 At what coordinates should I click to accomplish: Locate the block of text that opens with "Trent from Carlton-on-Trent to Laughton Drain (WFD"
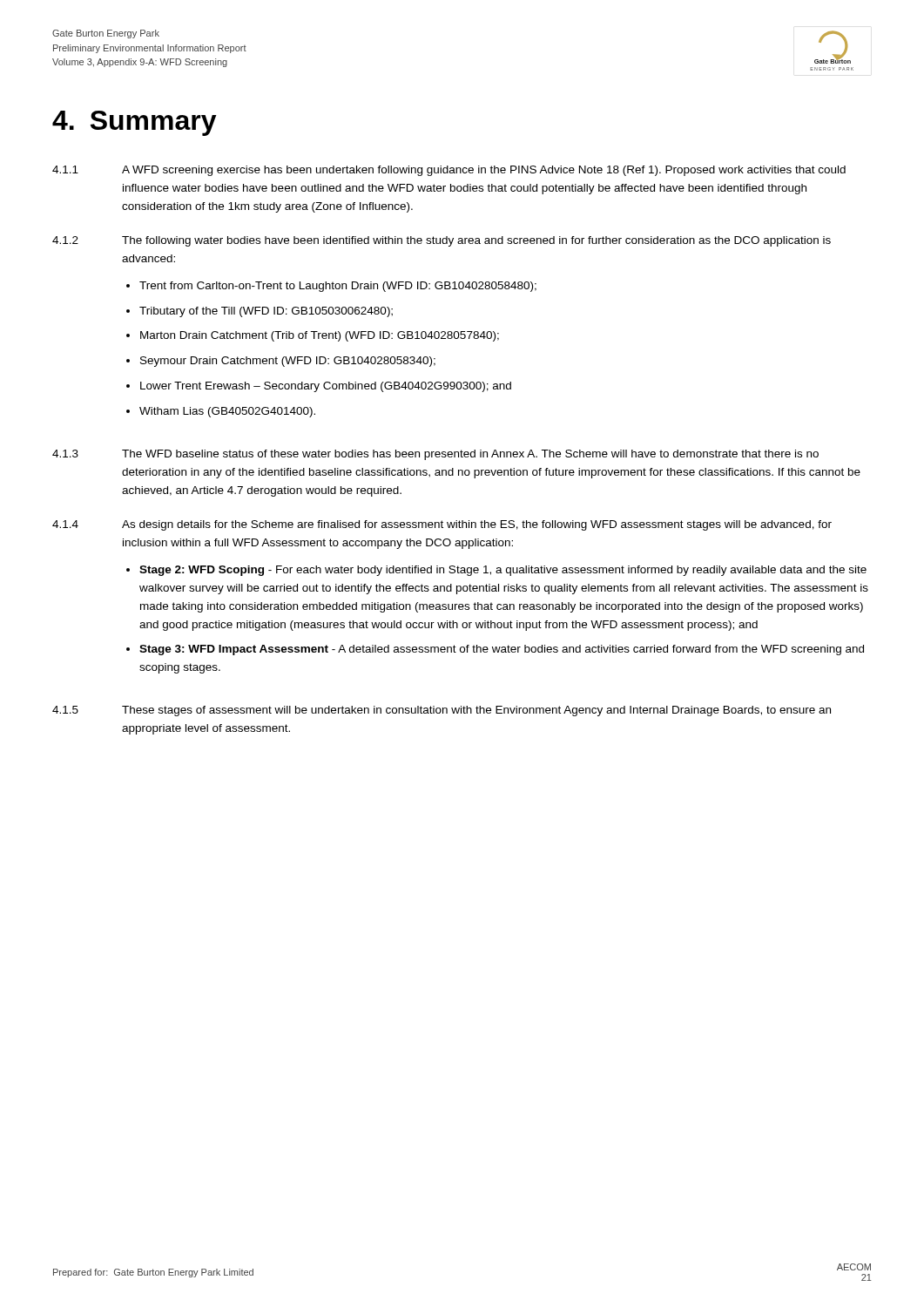(x=338, y=285)
